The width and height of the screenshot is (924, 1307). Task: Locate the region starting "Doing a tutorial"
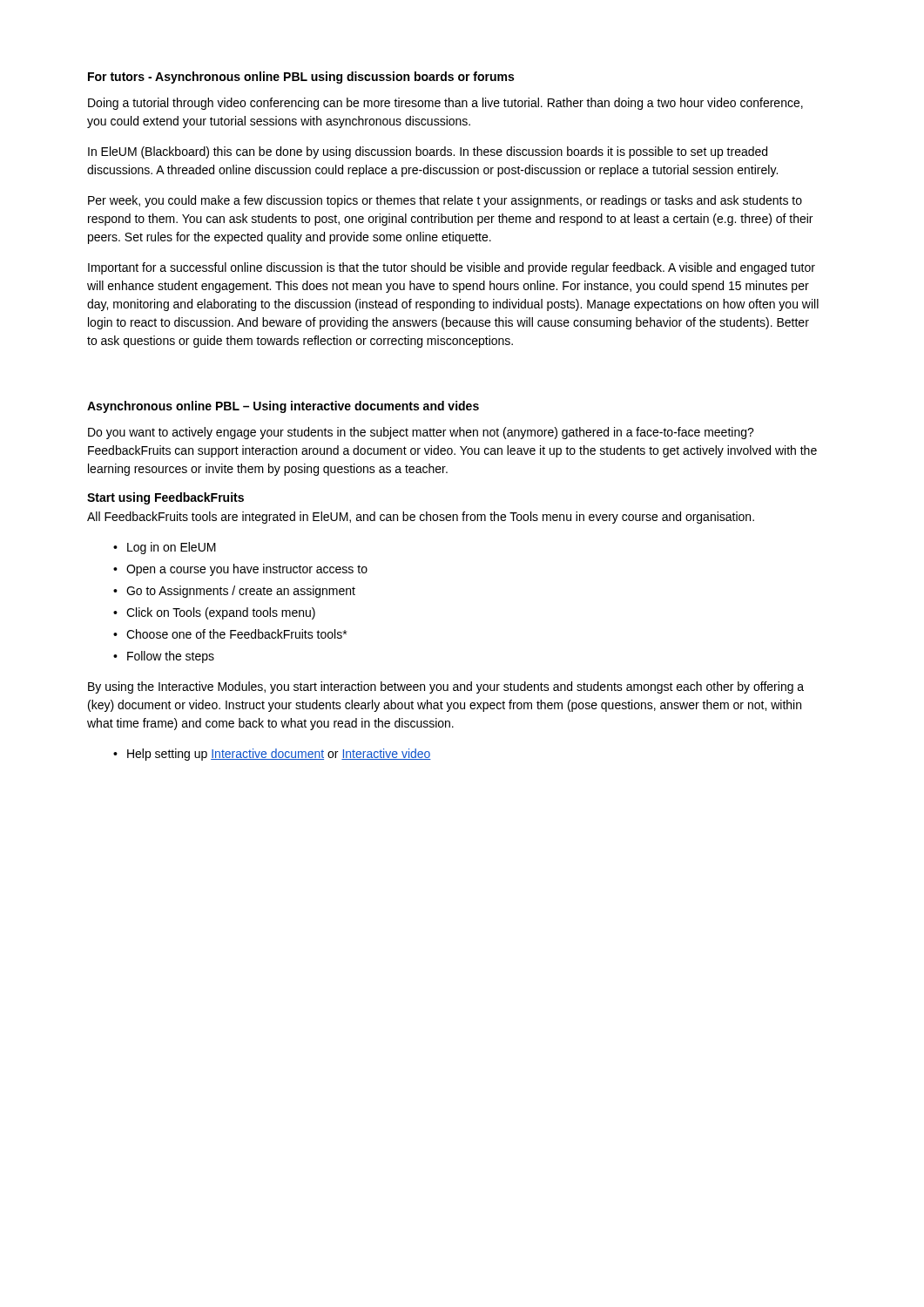[x=445, y=112]
